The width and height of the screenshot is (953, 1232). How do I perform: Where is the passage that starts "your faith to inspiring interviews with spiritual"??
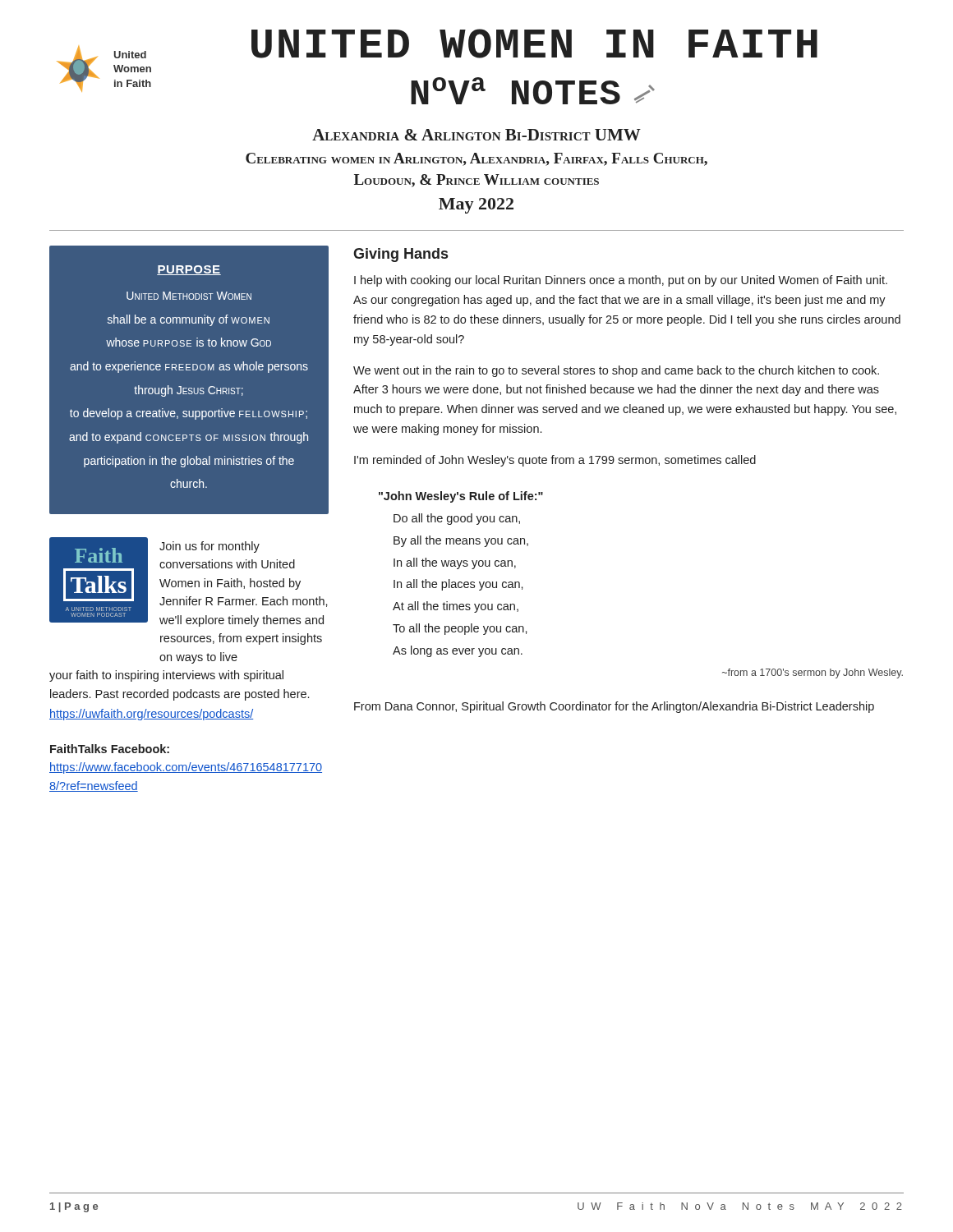[180, 694]
